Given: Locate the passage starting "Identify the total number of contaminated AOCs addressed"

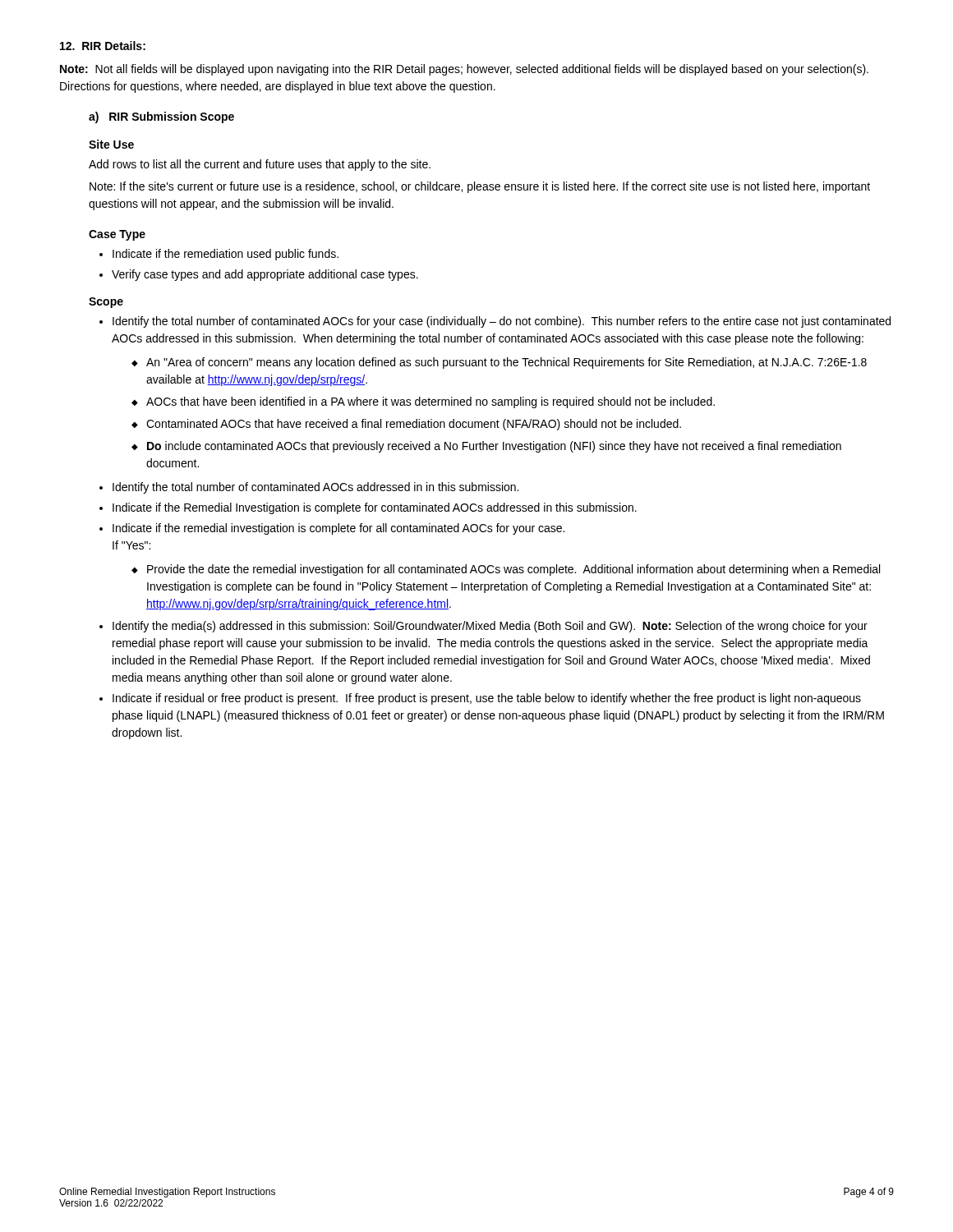Looking at the screenshot, I should click(503, 488).
